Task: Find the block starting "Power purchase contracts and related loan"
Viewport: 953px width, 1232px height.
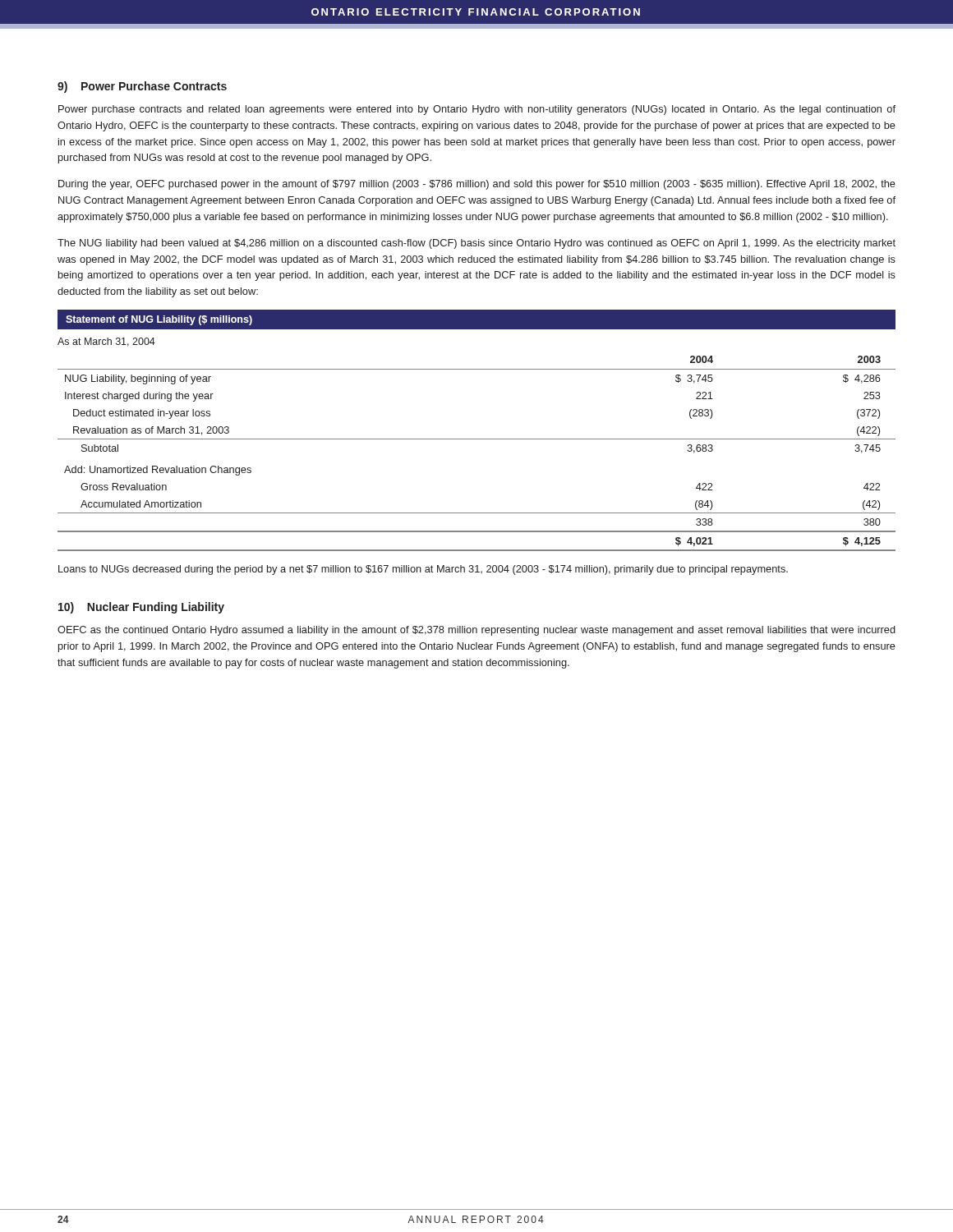Action: point(476,133)
